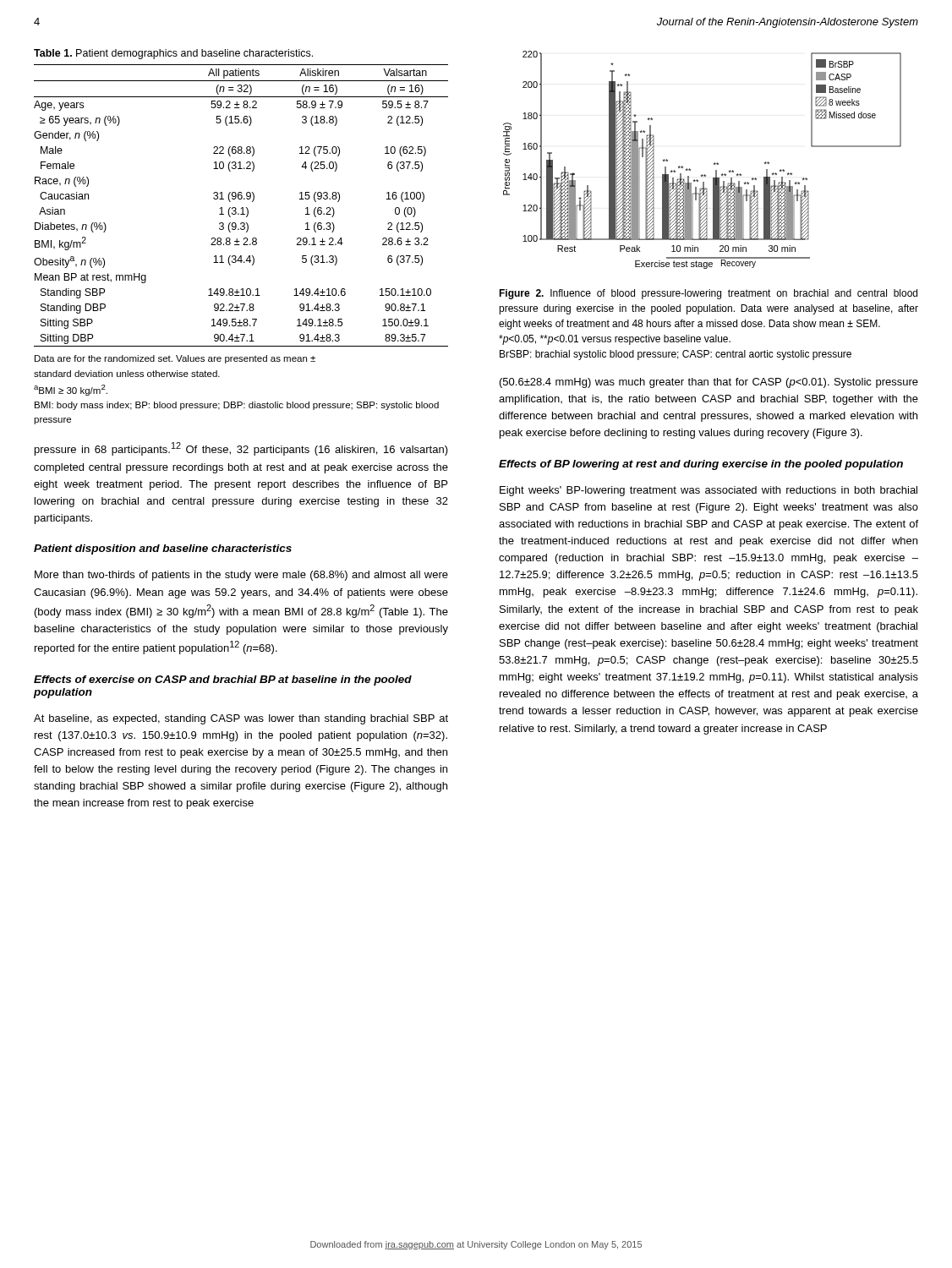Click the caption that begins "Figure 2. Influence of blood pressure-lowering"
This screenshot has height=1268, width=952.
tap(709, 324)
